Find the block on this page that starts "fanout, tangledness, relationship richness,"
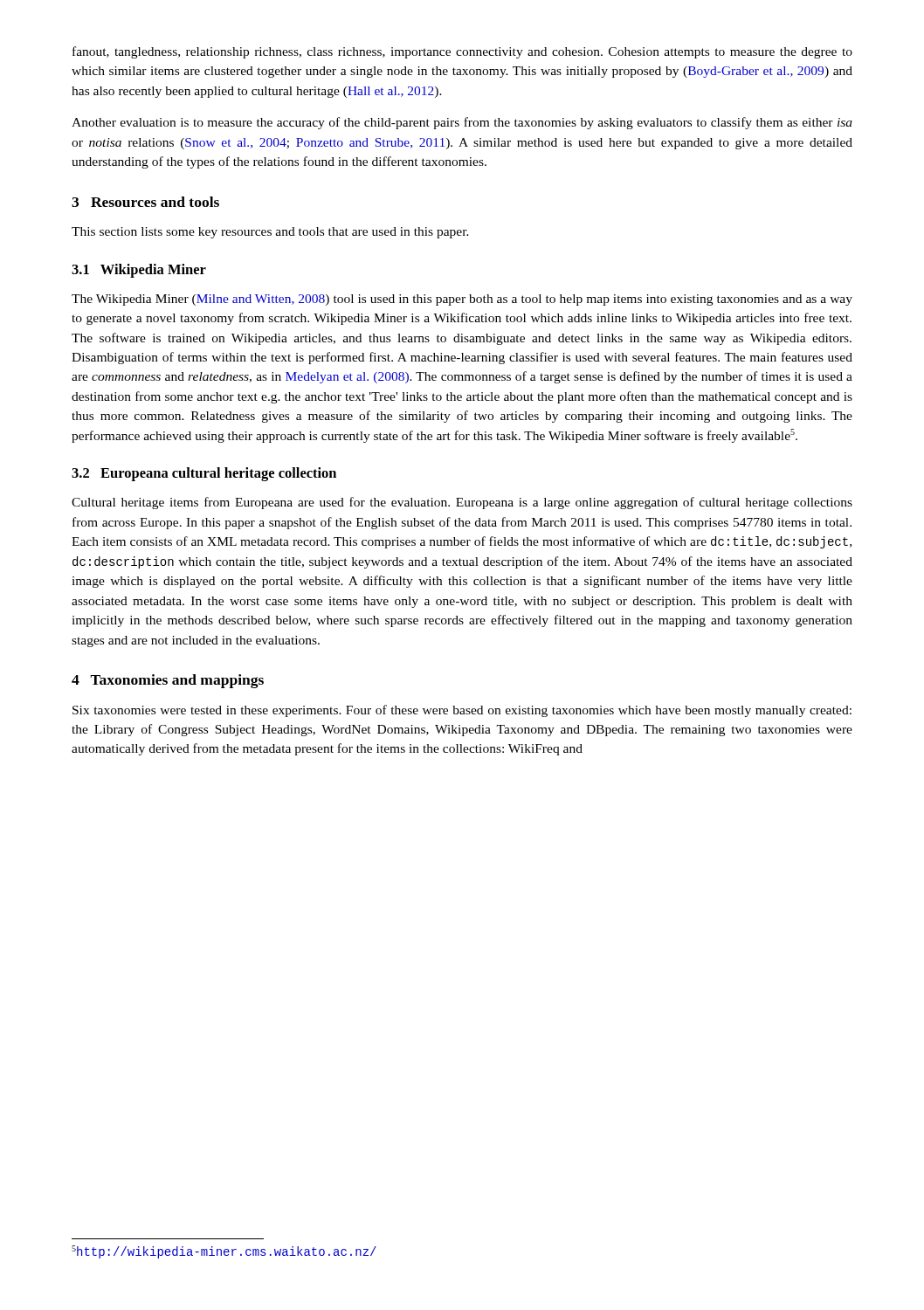This screenshot has width=924, height=1310. 462,71
